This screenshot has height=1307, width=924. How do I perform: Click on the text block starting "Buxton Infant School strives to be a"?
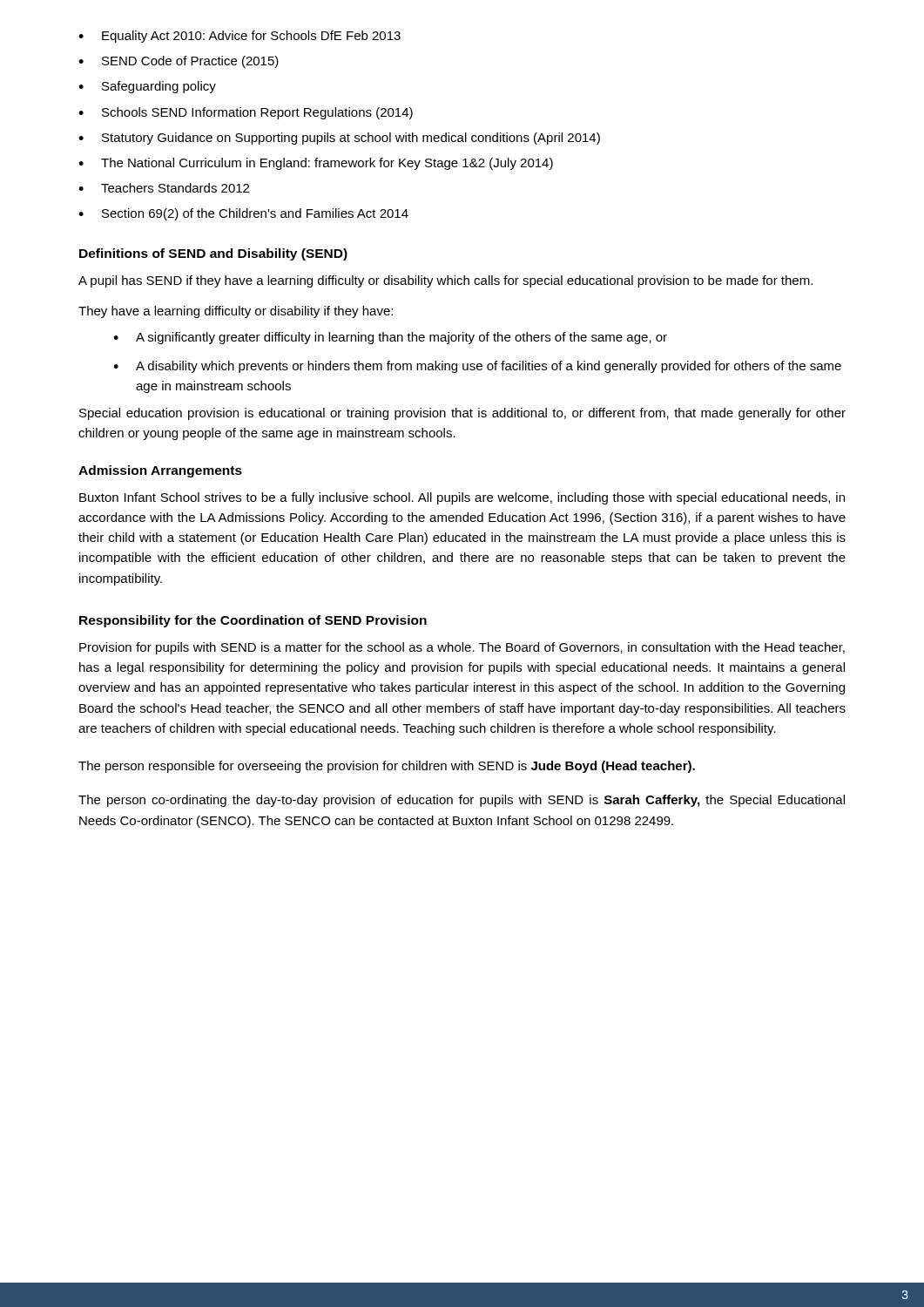[x=462, y=537]
